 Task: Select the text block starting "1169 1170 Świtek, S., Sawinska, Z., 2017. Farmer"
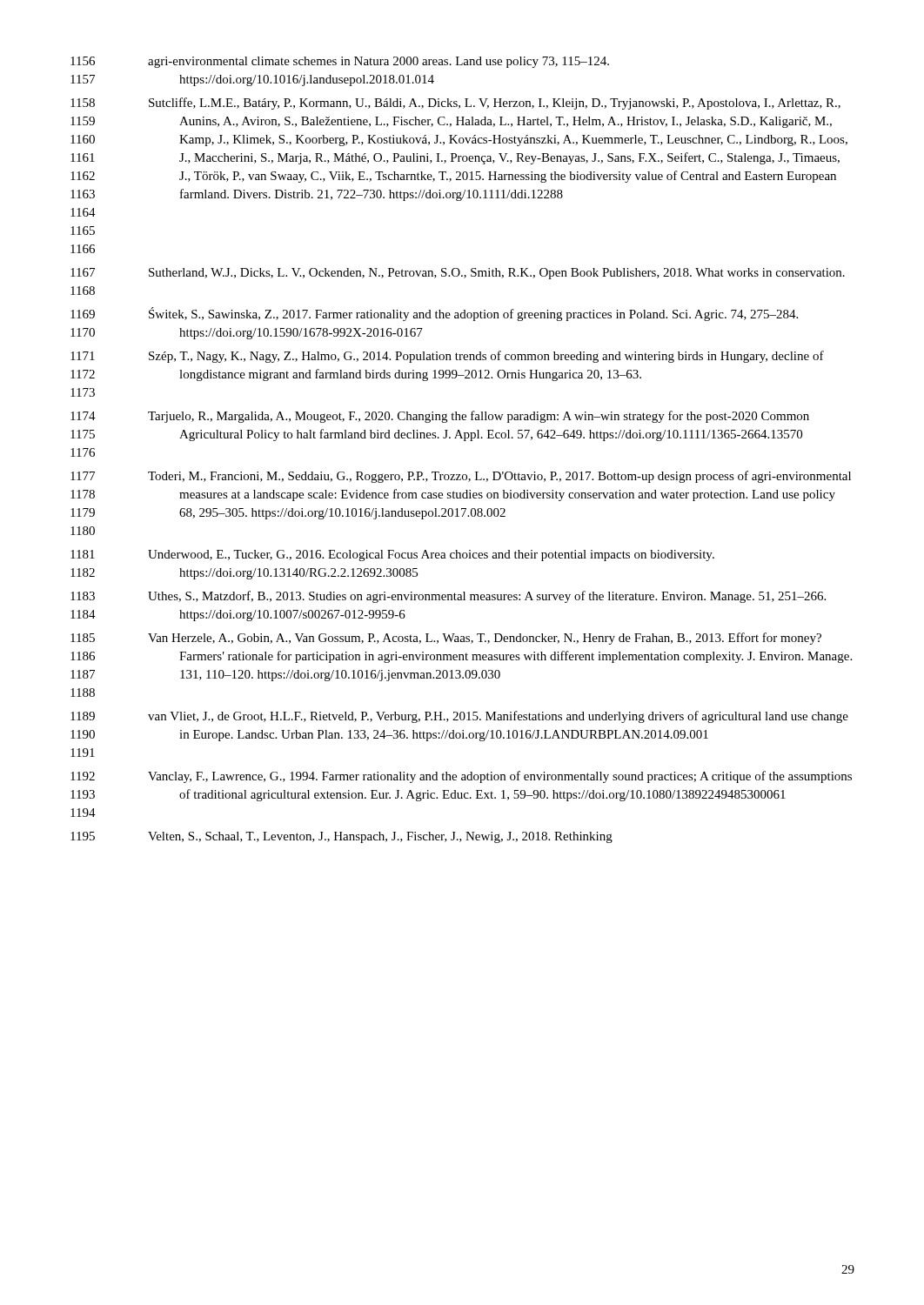(462, 324)
